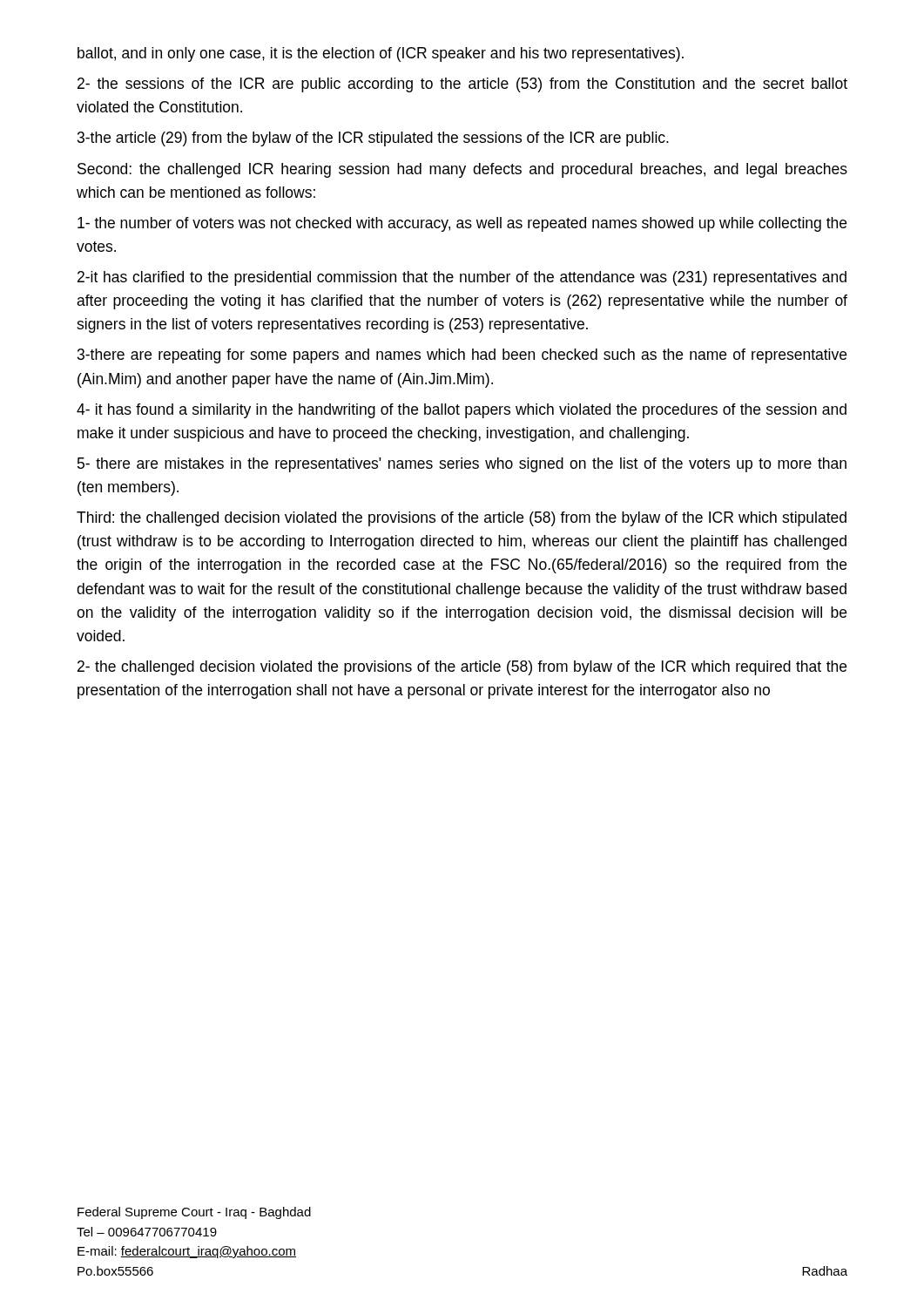
Task: Locate the block starting "1- the number of"
Action: pos(462,235)
